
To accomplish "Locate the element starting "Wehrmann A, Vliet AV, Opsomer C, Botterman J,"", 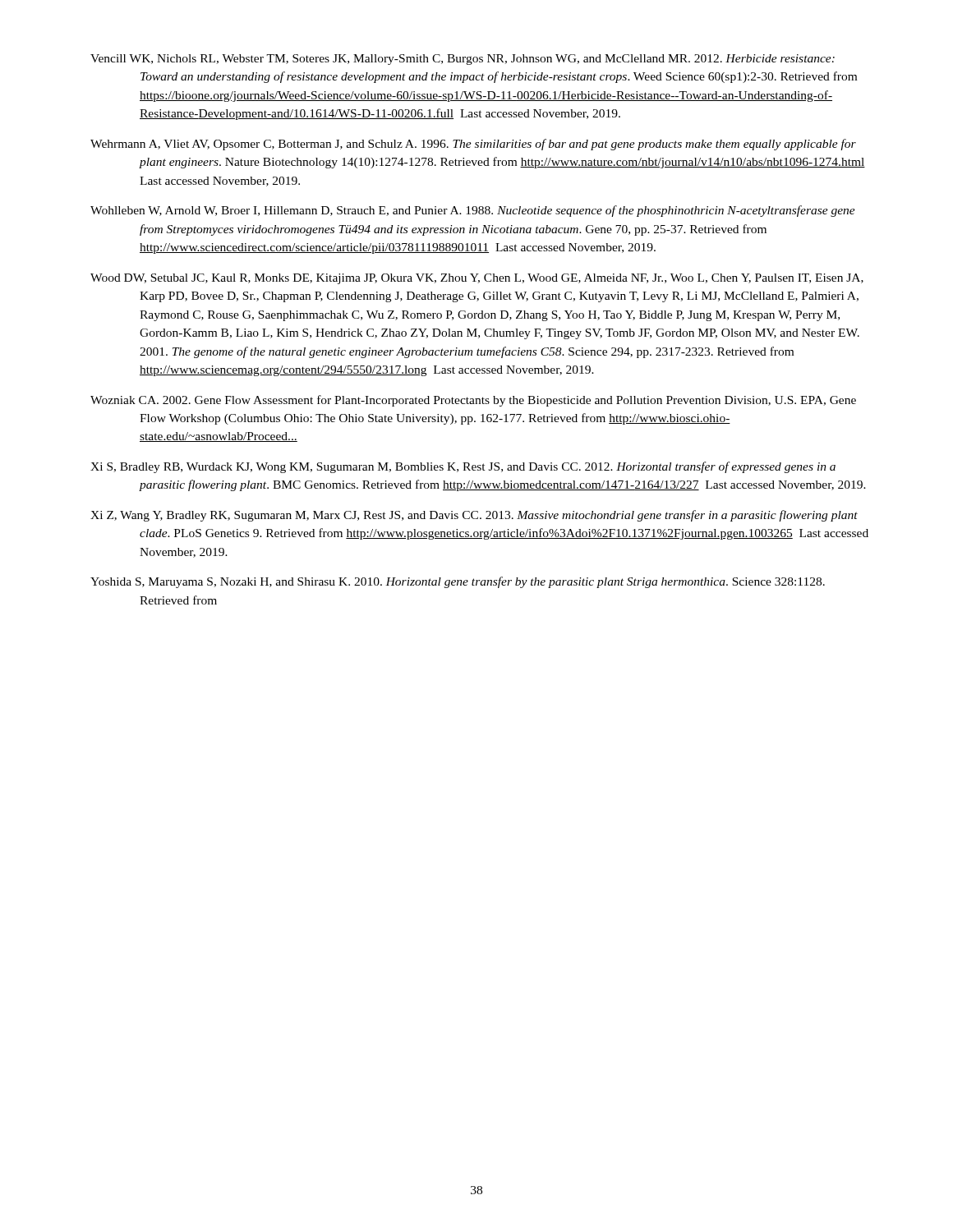I will tap(479, 162).
